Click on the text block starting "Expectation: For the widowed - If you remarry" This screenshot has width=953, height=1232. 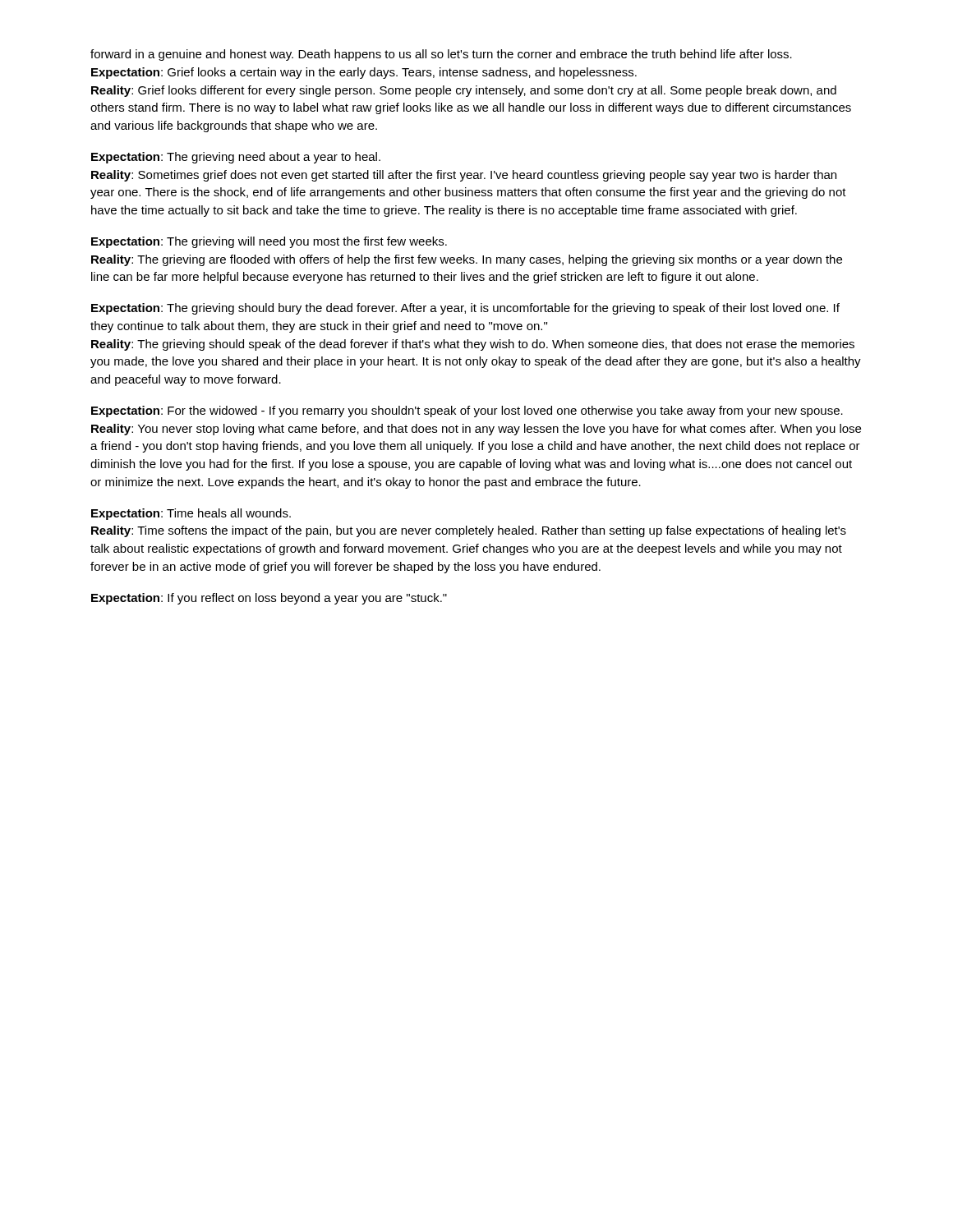click(467, 410)
